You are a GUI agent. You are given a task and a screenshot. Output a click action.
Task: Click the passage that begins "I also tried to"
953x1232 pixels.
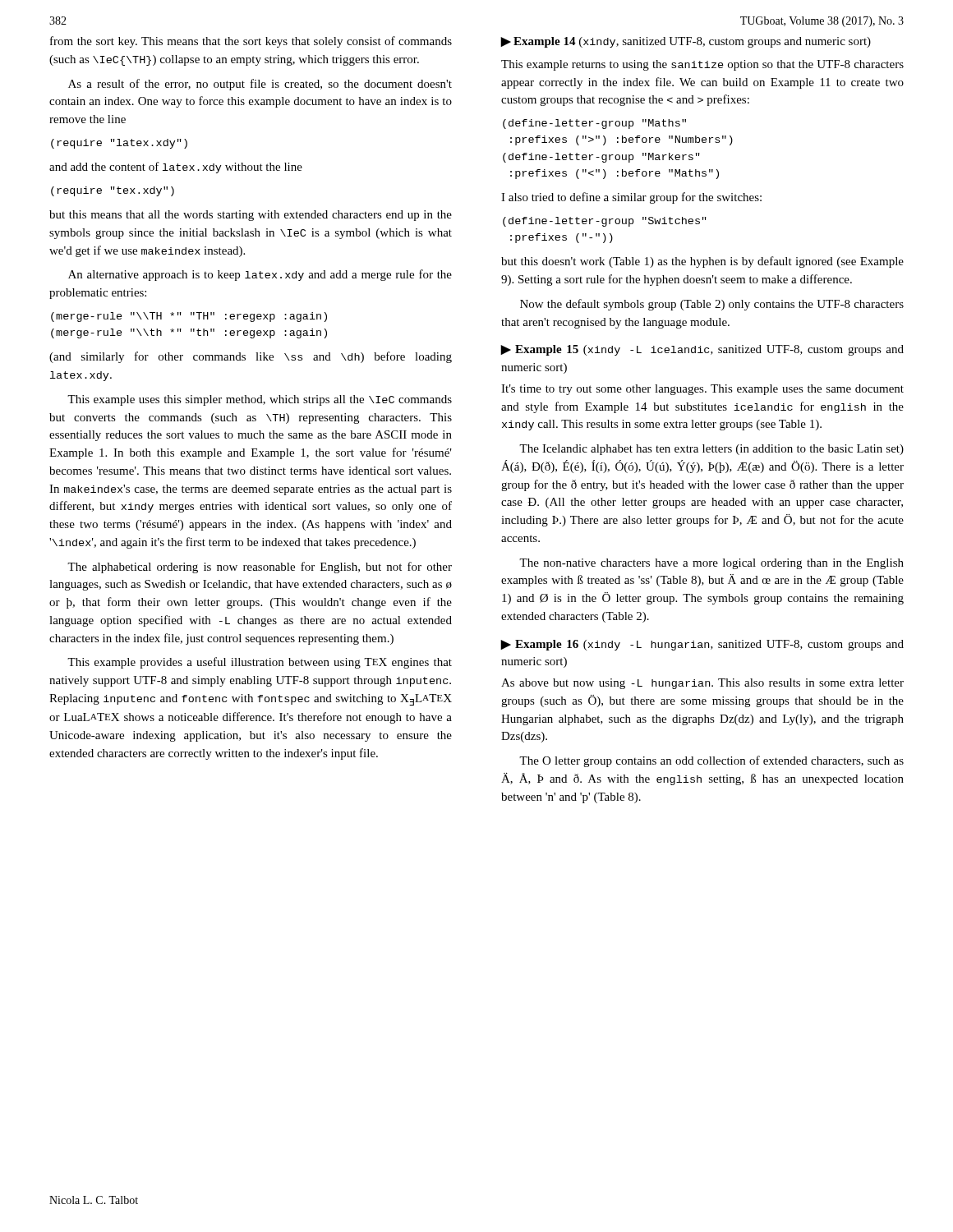click(x=702, y=198)
